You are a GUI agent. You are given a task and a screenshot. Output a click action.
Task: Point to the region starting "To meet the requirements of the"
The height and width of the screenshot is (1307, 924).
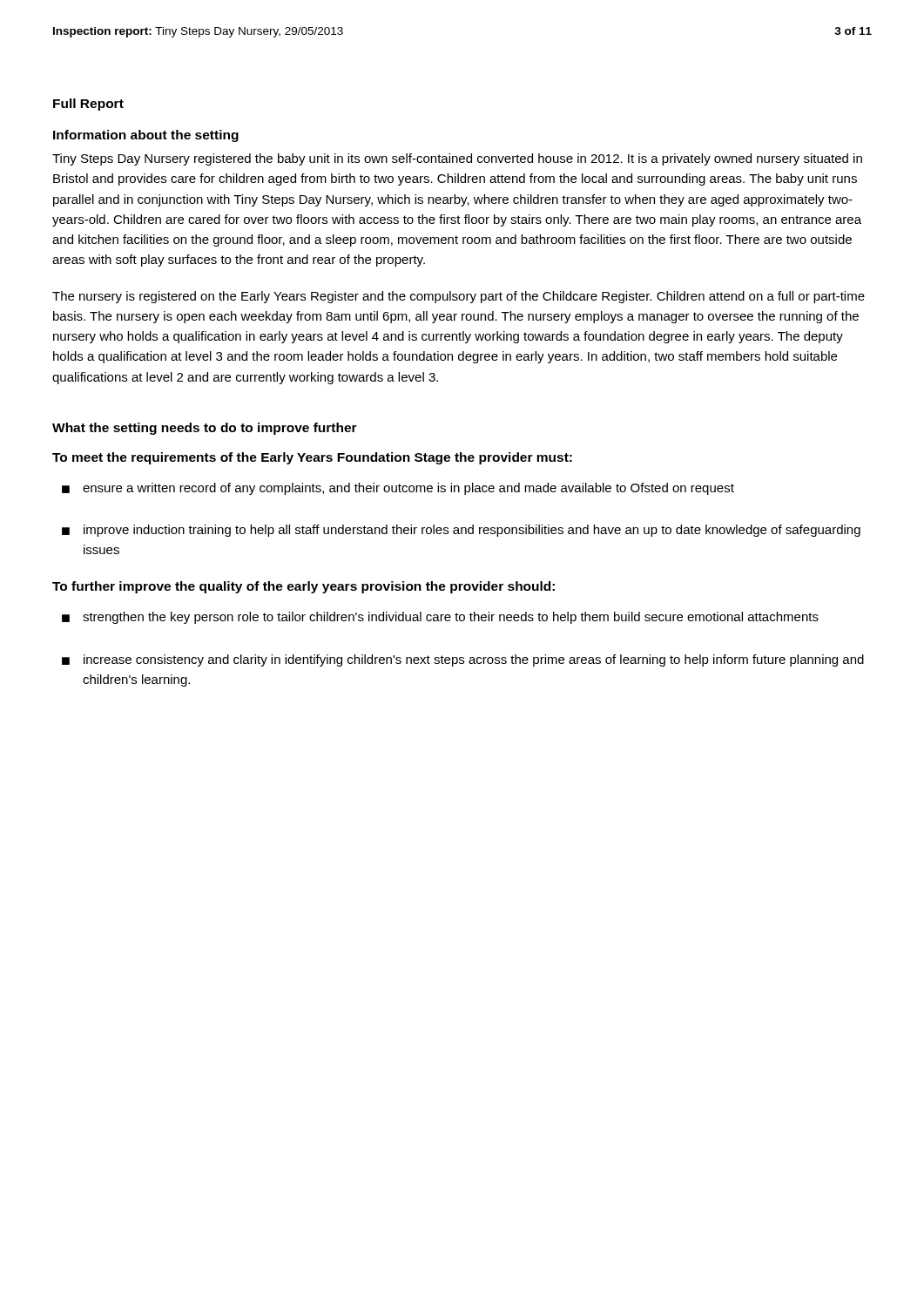(313, 457)
